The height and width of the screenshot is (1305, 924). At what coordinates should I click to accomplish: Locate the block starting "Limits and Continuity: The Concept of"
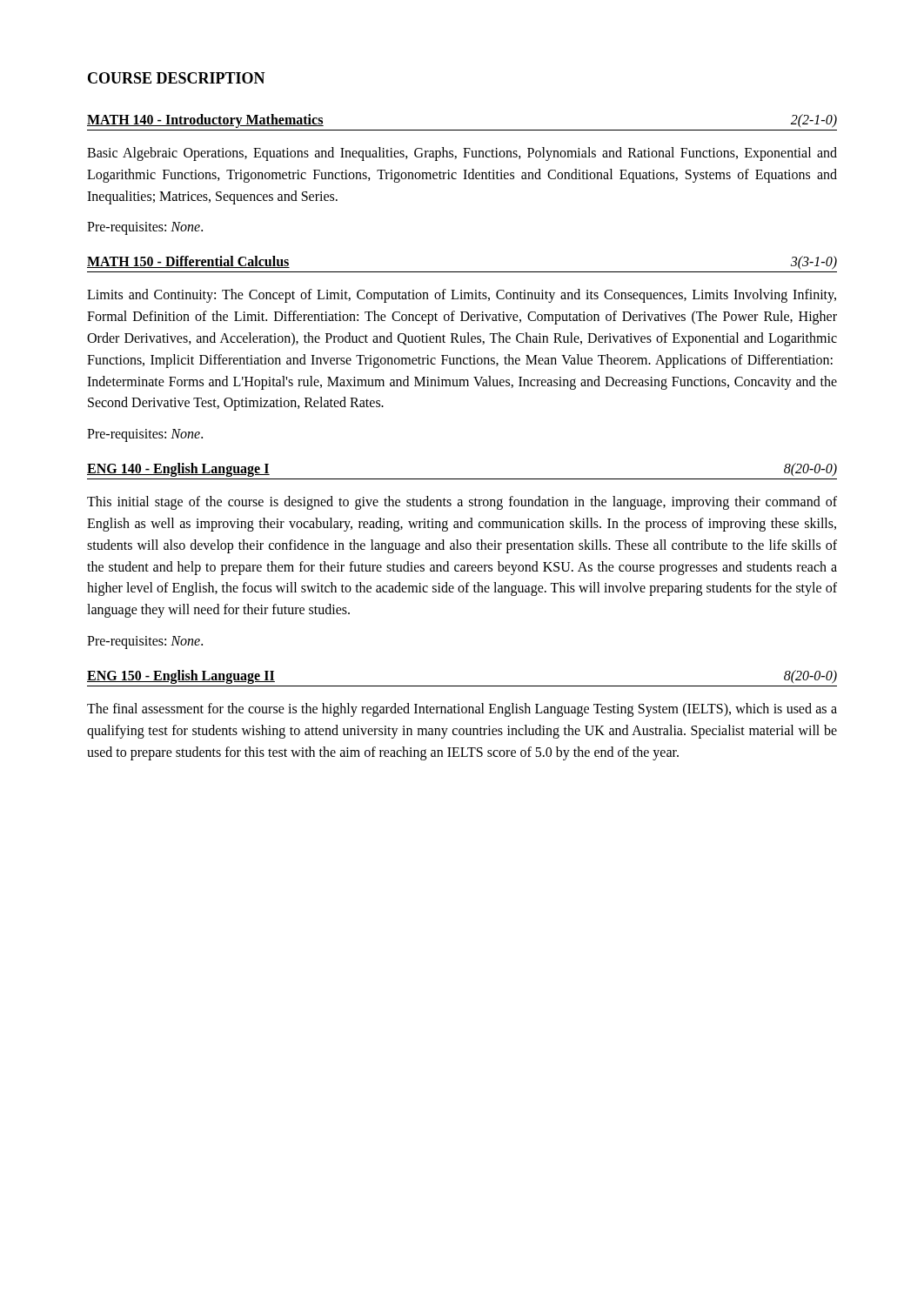click(x=462, y=349)
